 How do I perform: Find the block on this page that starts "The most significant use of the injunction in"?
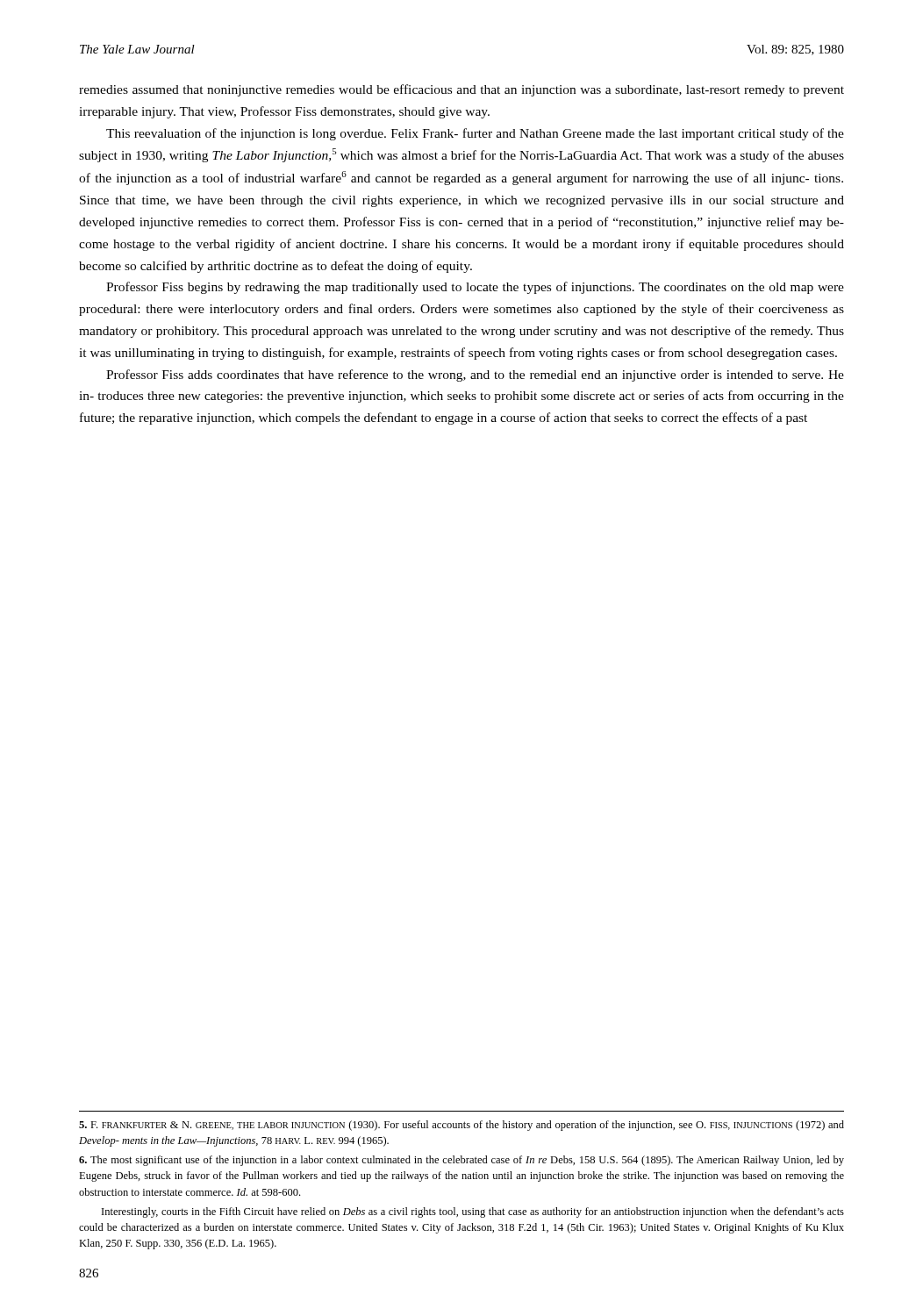(x=462, y=1176)
